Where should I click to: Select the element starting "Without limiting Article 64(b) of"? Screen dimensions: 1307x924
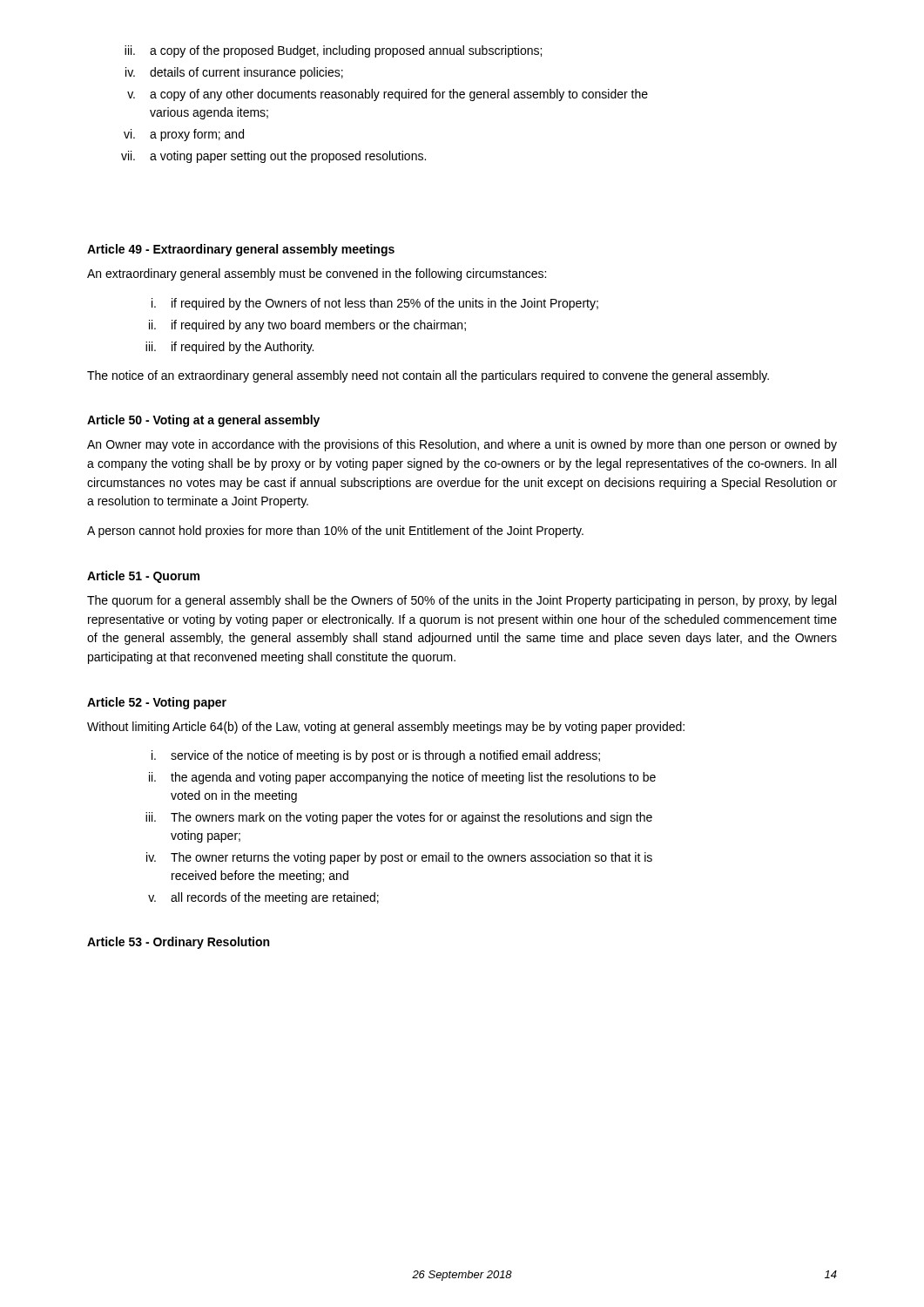click(386, 726)
